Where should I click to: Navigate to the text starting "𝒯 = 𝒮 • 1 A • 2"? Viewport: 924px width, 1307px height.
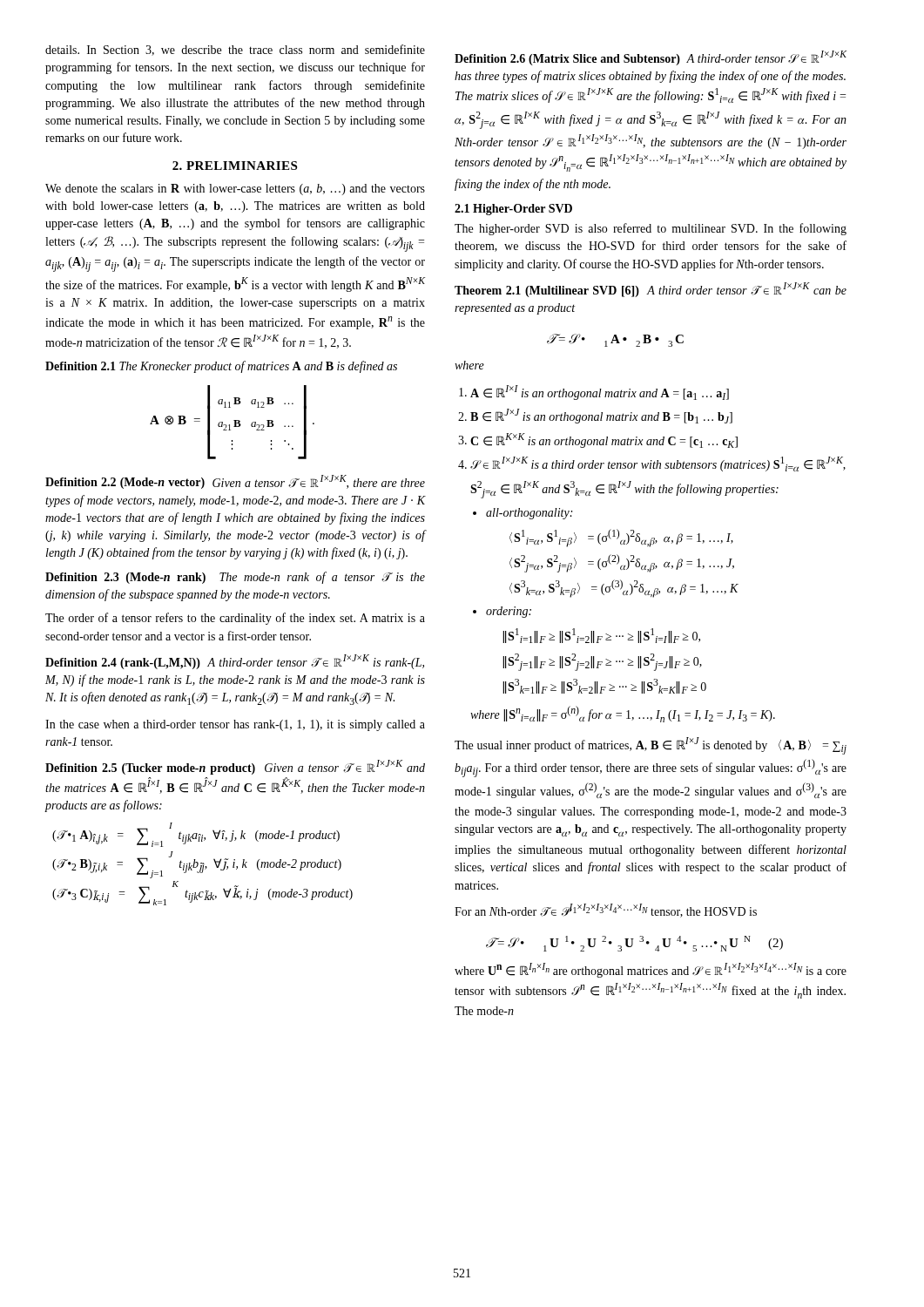[651, 337]
